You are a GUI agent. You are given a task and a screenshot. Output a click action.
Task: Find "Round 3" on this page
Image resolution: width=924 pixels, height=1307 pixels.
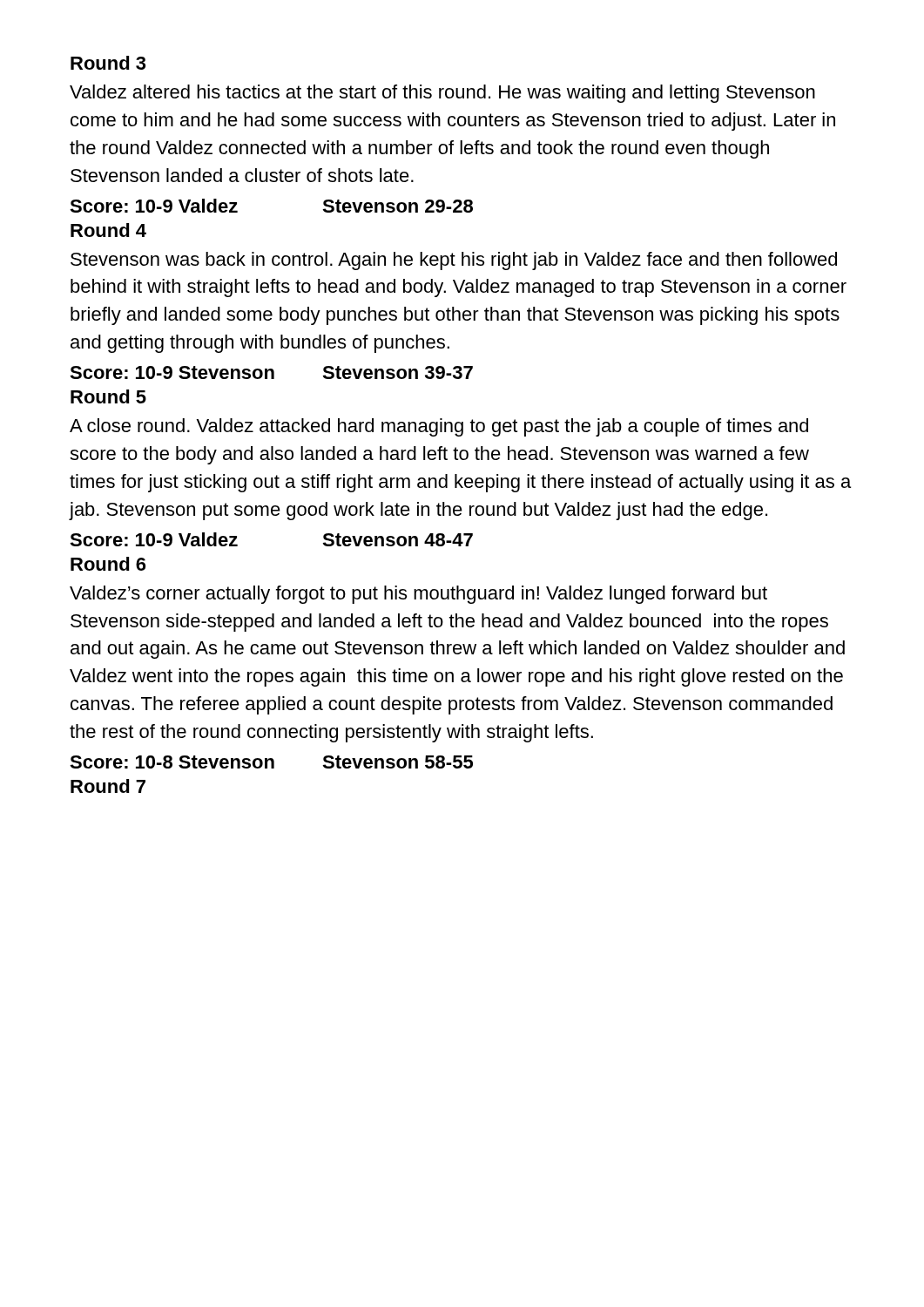pyautogui.click(x=108, y=63)
